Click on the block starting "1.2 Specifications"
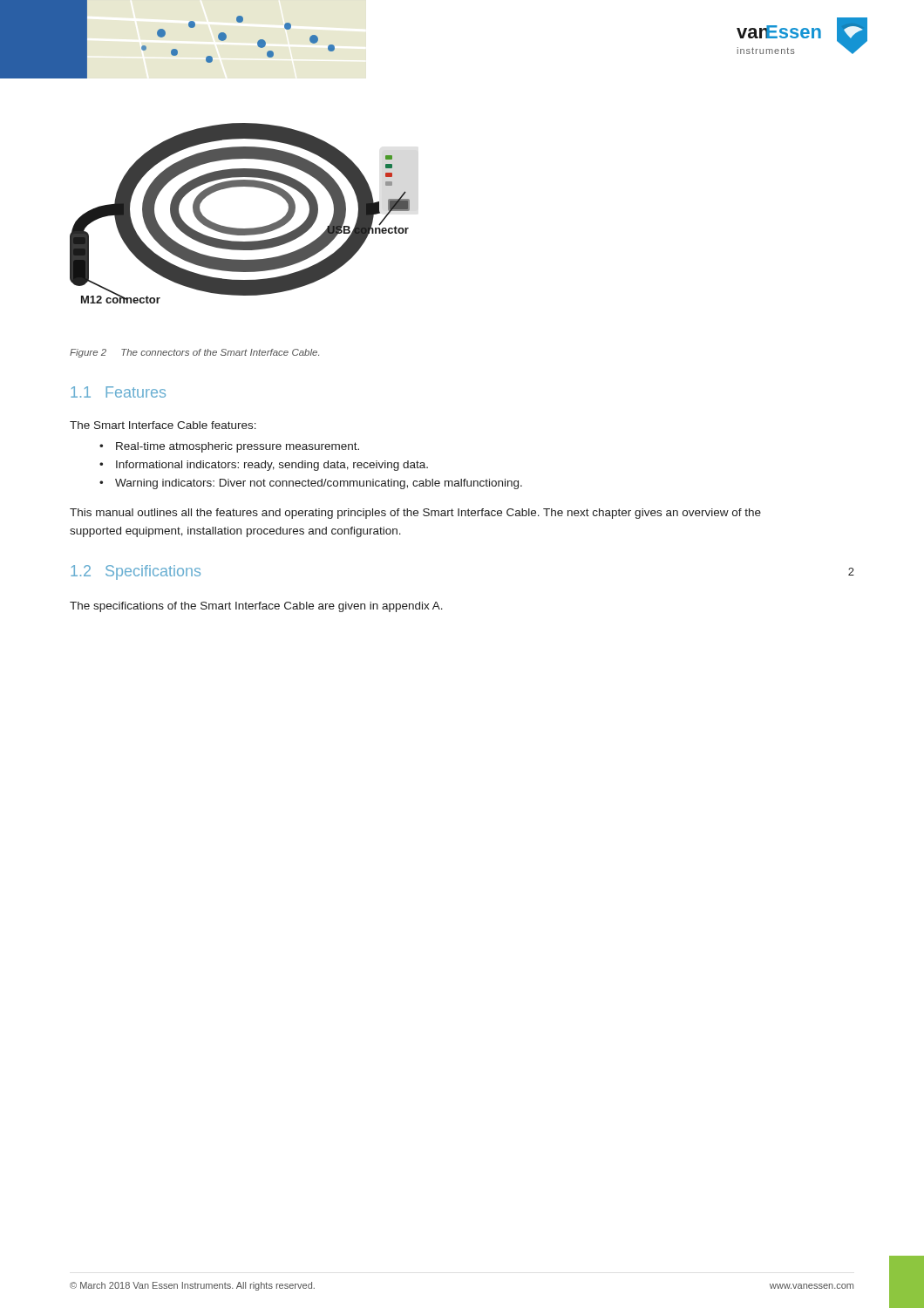924x1308 pixels. tap(136, 572)
